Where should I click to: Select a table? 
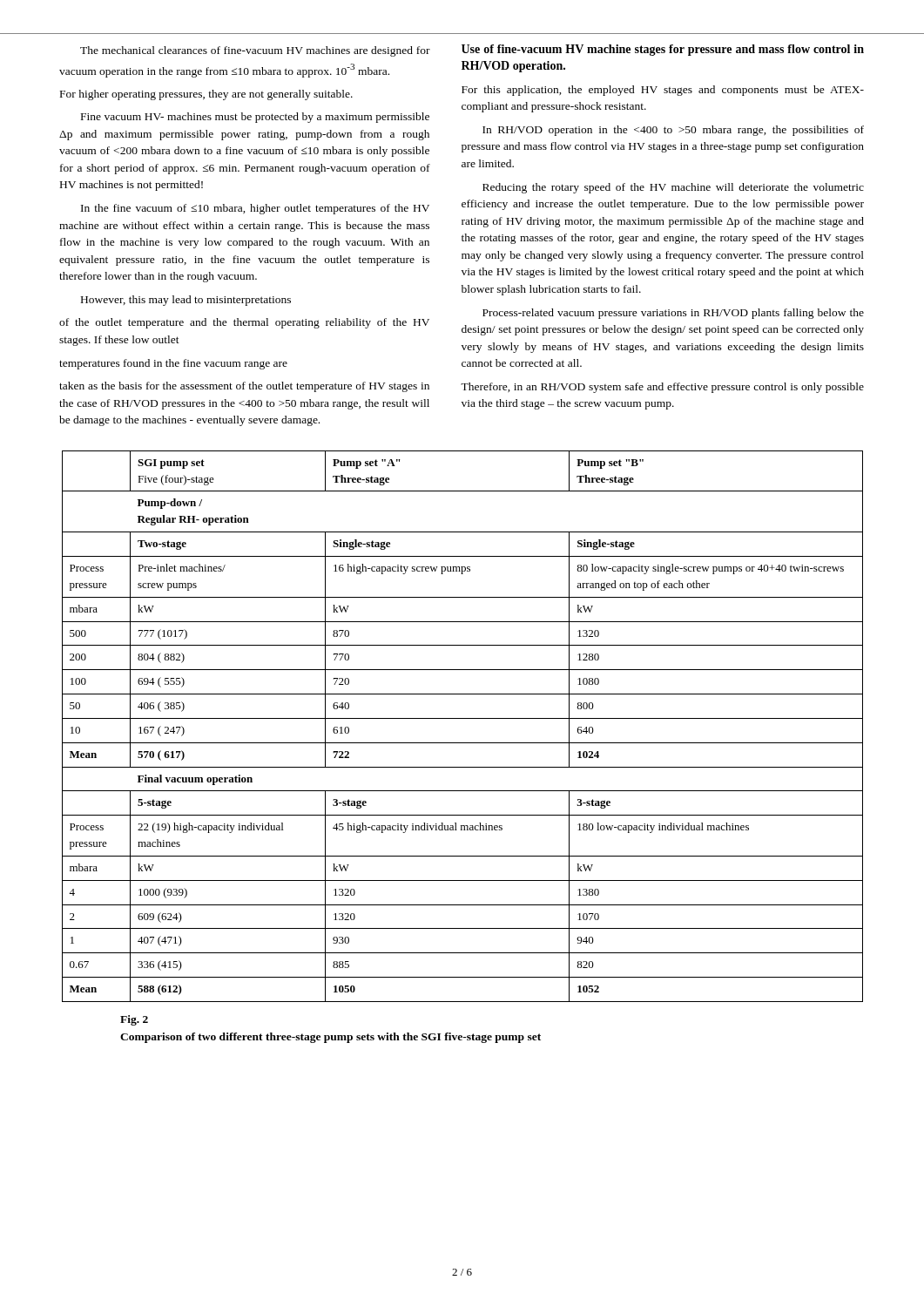coord(462,726)
